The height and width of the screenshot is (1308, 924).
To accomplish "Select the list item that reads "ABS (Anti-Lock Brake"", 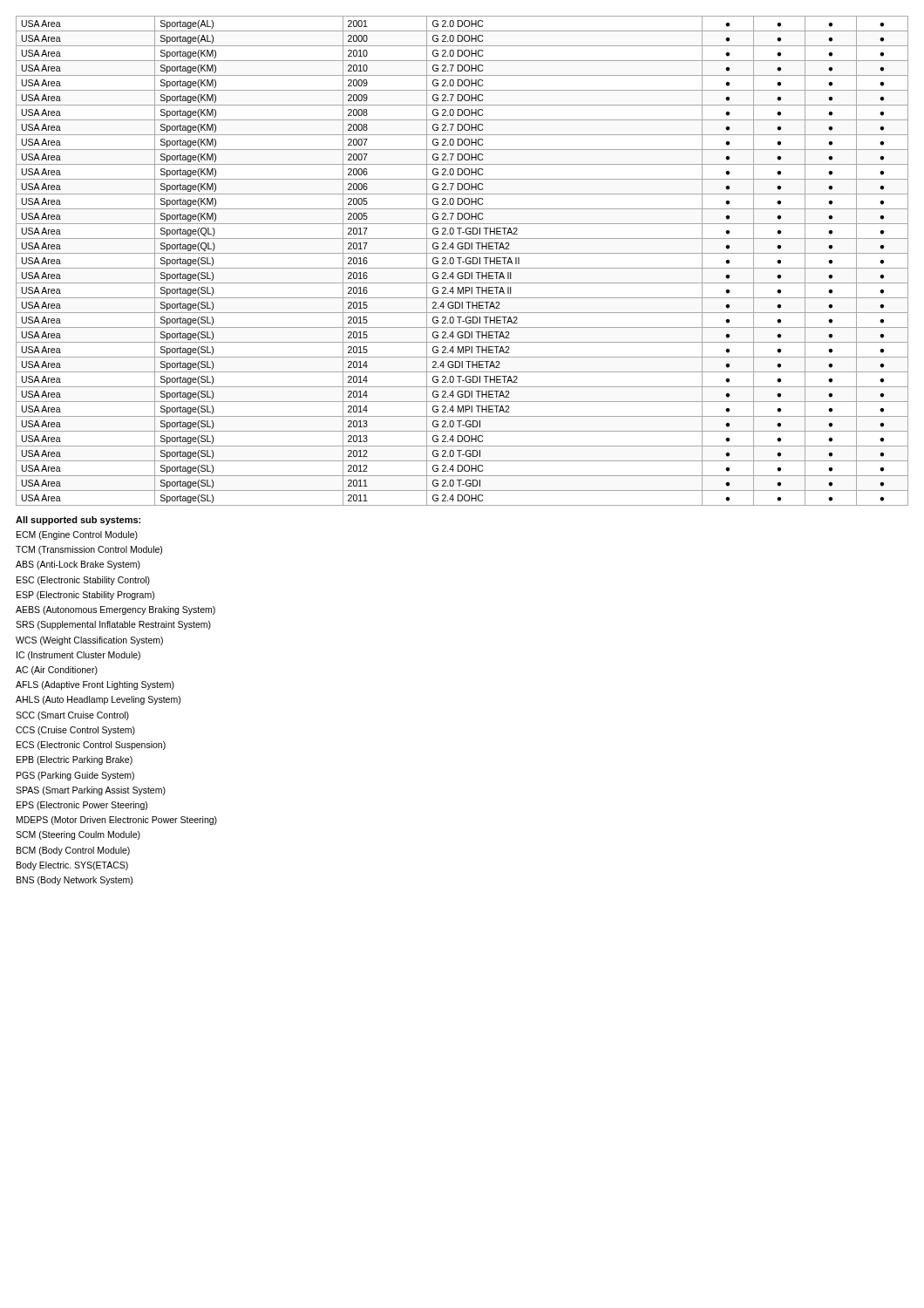I will point(78,565).
